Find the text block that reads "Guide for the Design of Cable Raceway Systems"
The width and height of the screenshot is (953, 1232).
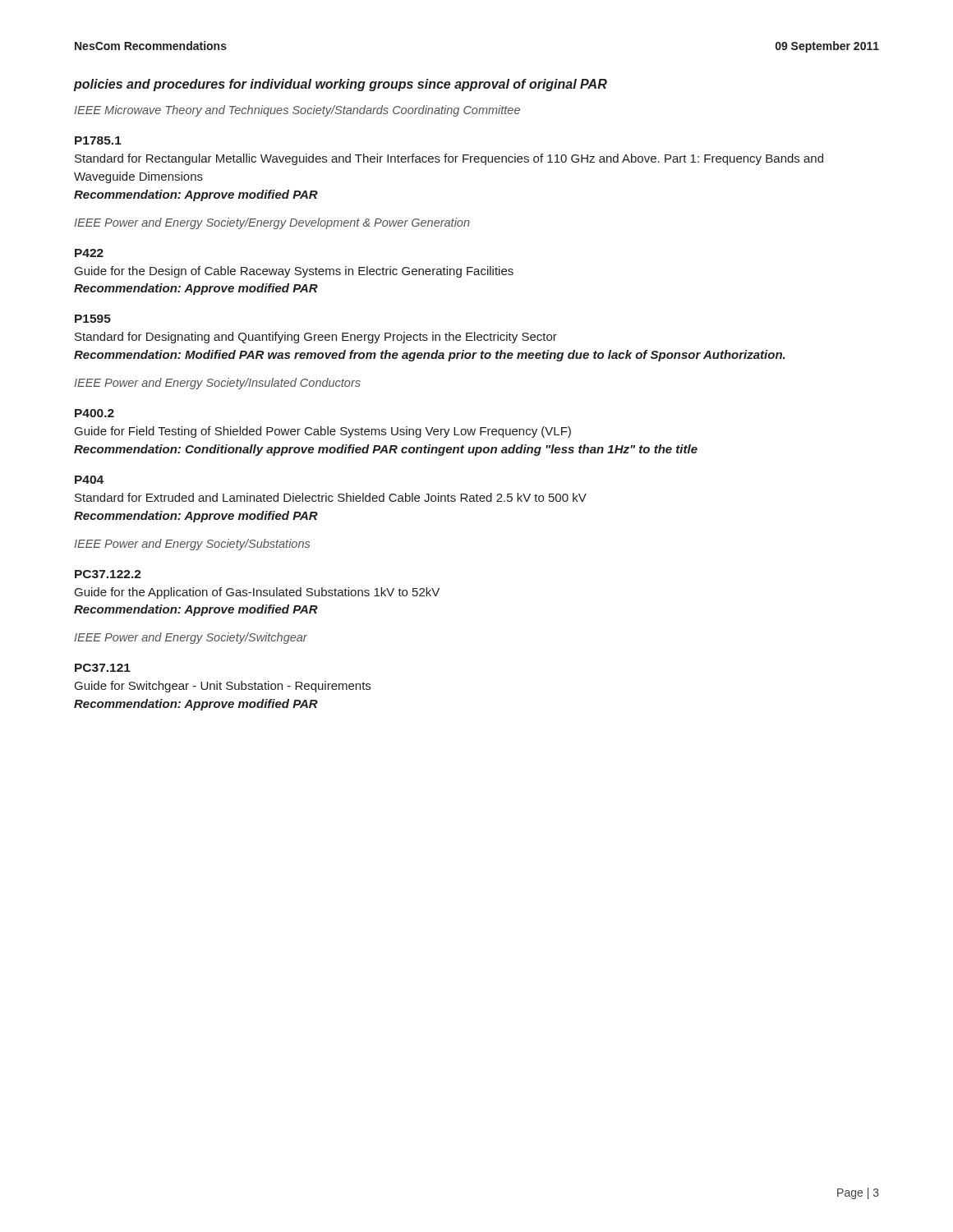294,270
